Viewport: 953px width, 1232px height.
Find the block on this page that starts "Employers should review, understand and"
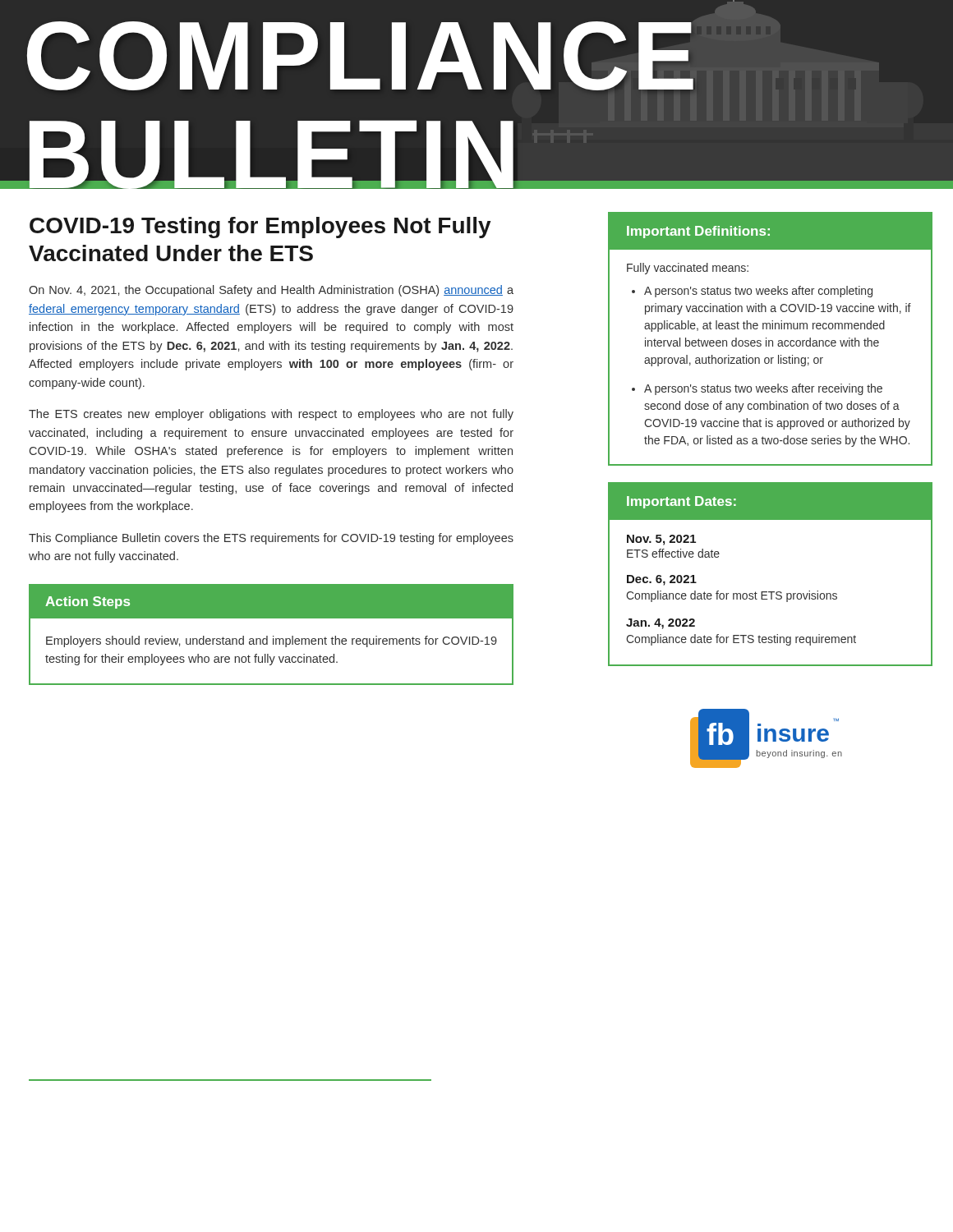(271, 650)
